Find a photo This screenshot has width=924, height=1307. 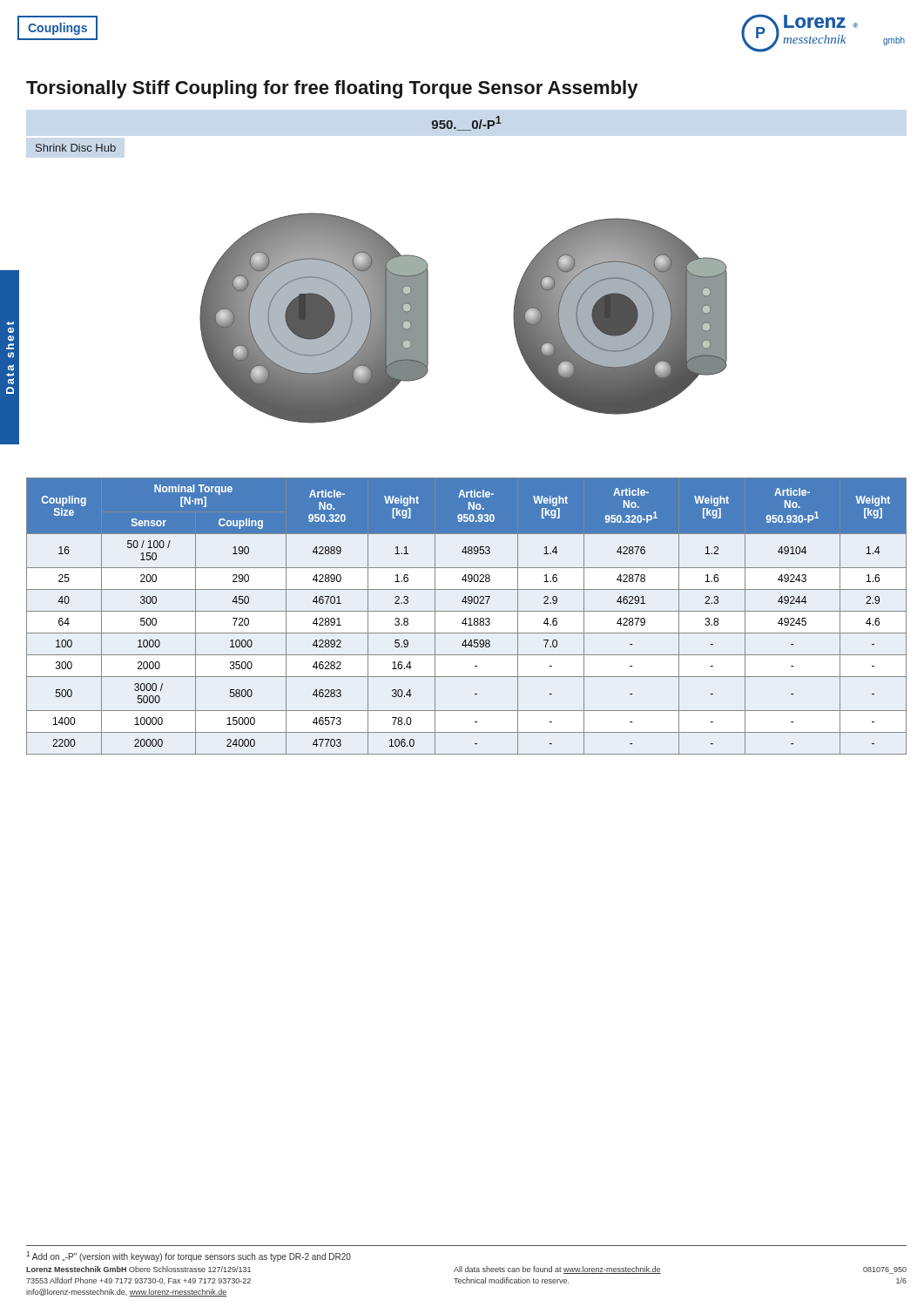(x=469, y=314)
